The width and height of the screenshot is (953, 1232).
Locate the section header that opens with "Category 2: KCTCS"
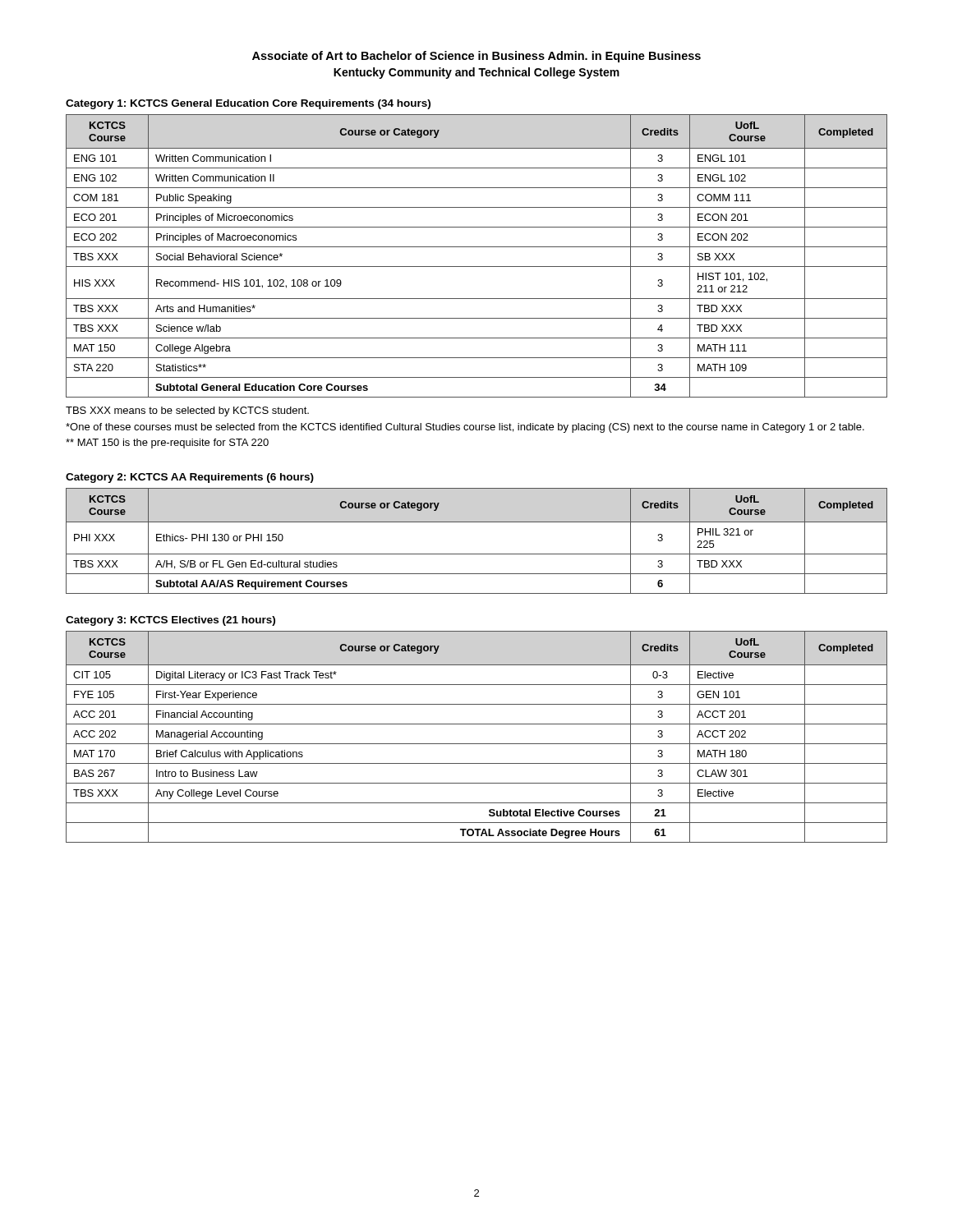point(190,476)
